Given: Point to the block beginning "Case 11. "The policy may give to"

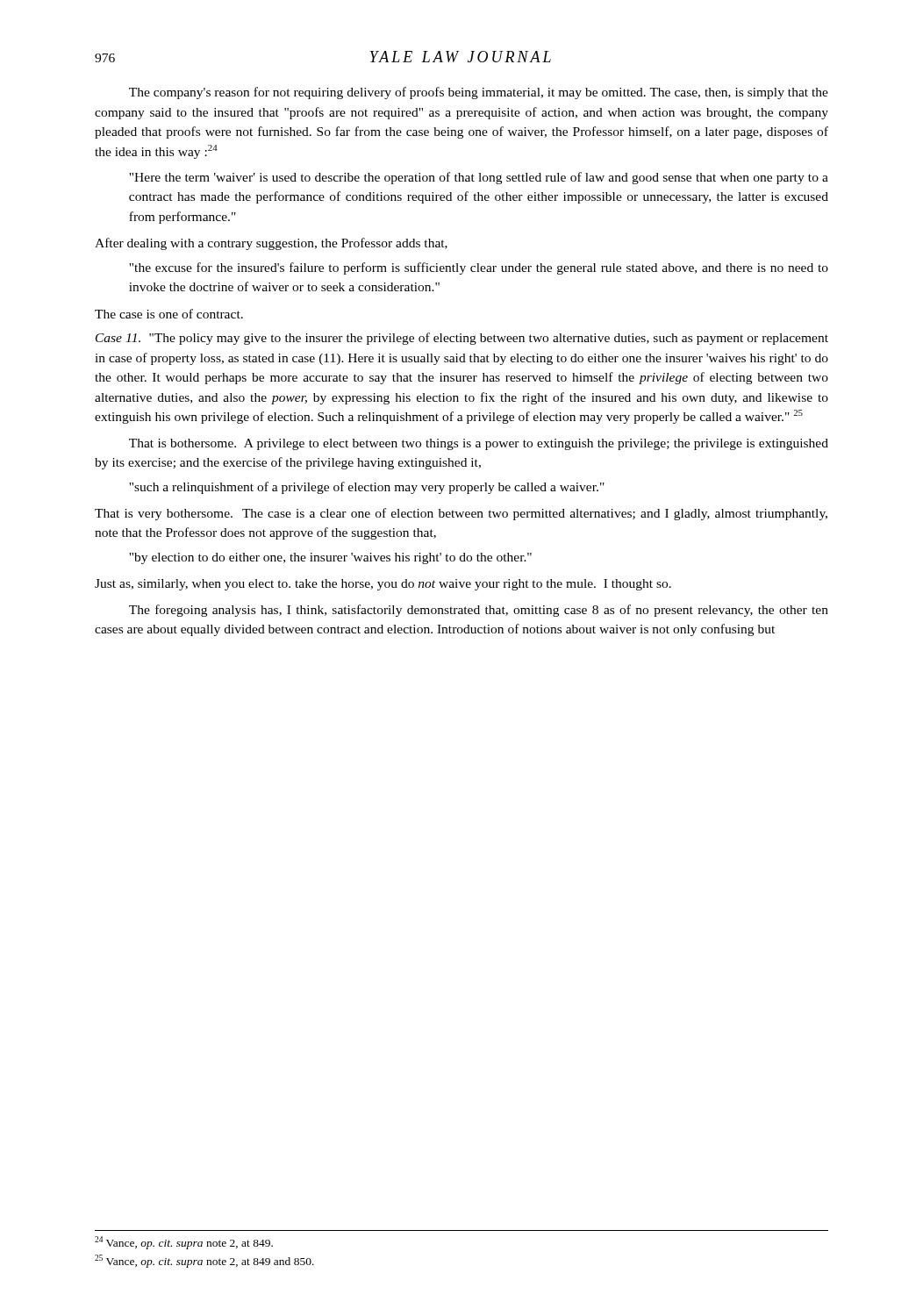Looking at the screenshot, I should (x=462, y=378).
